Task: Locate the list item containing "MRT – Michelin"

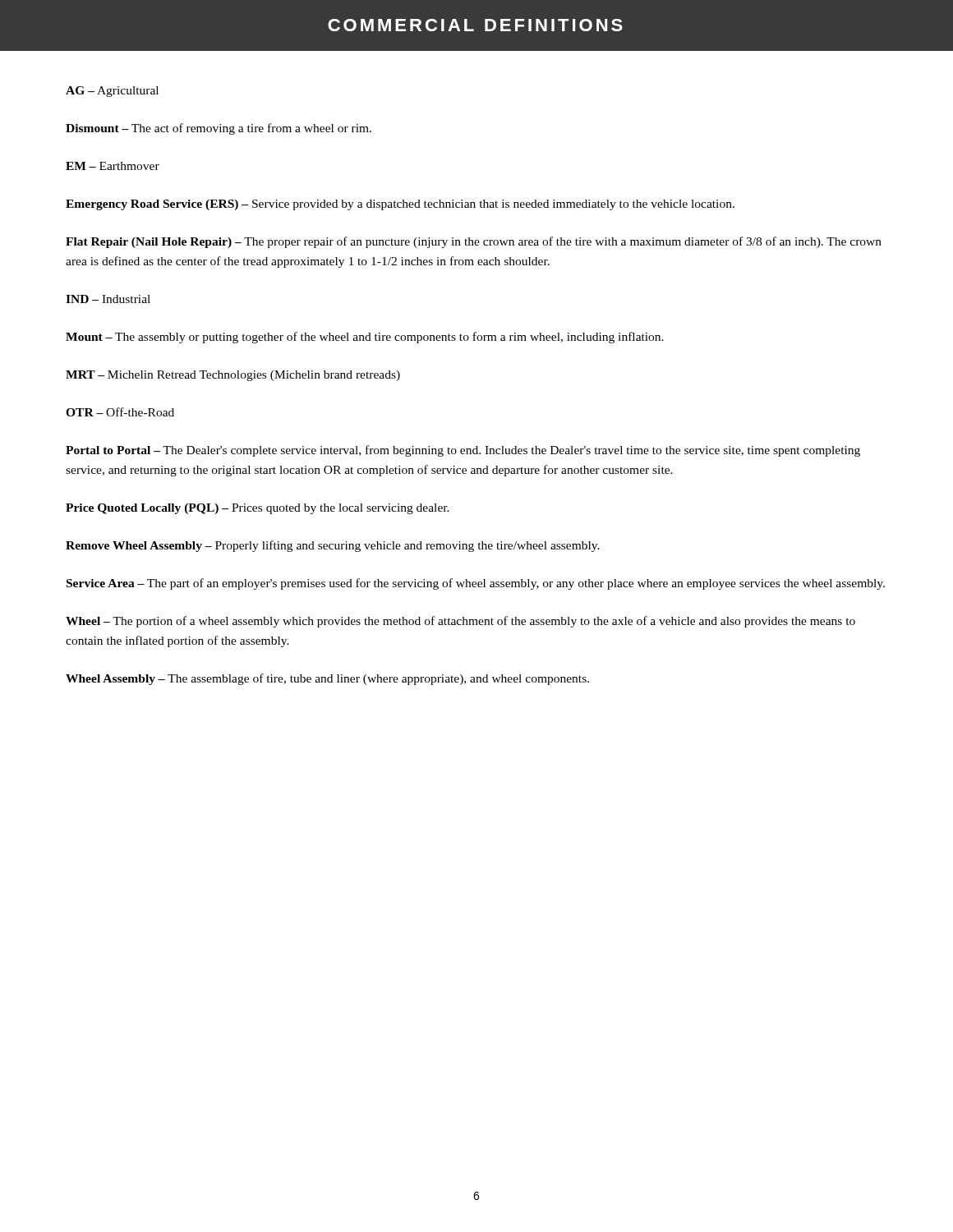Action: tap(233, 376)
